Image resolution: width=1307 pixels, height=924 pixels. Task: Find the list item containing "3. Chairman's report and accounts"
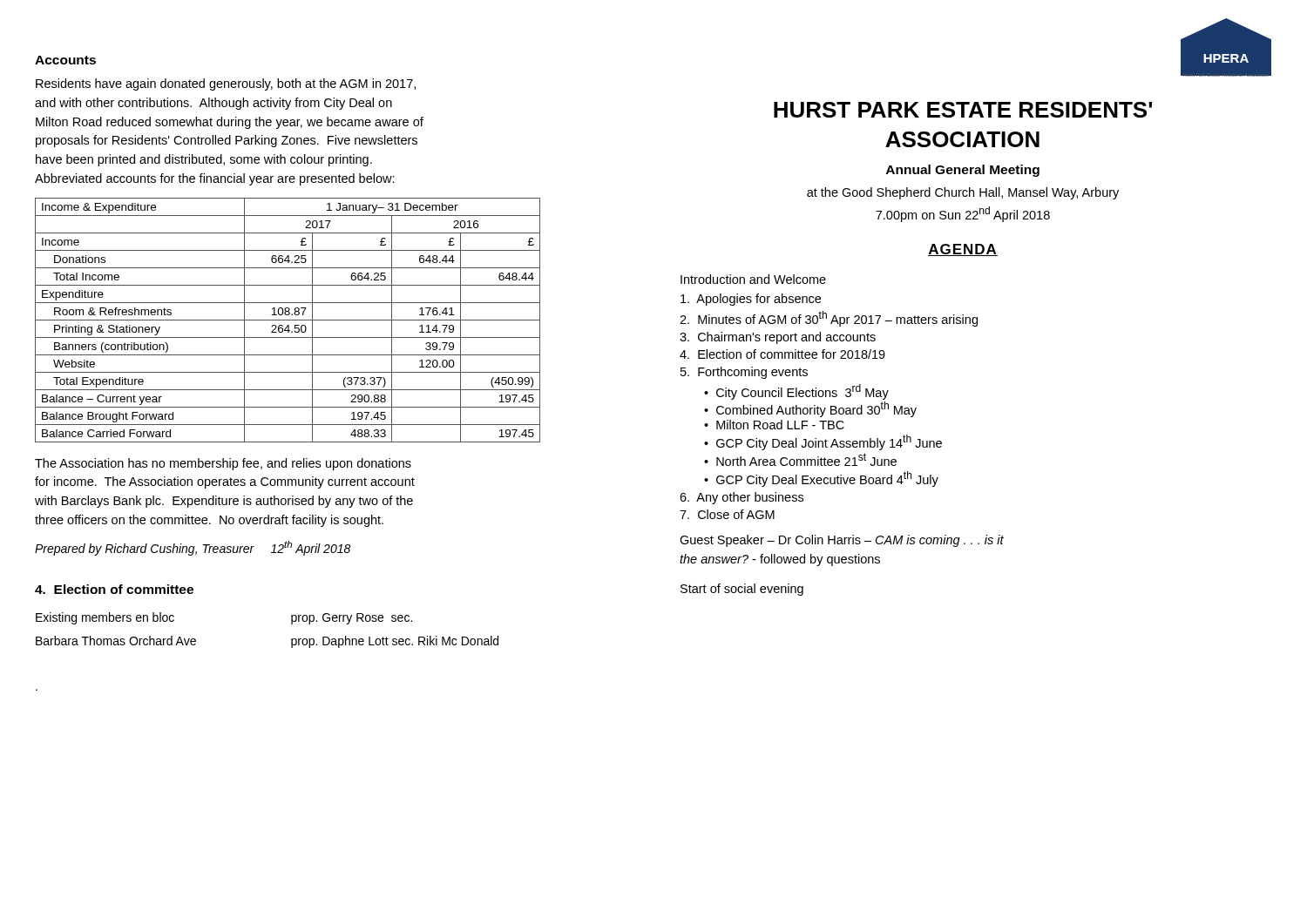(778, 337)
